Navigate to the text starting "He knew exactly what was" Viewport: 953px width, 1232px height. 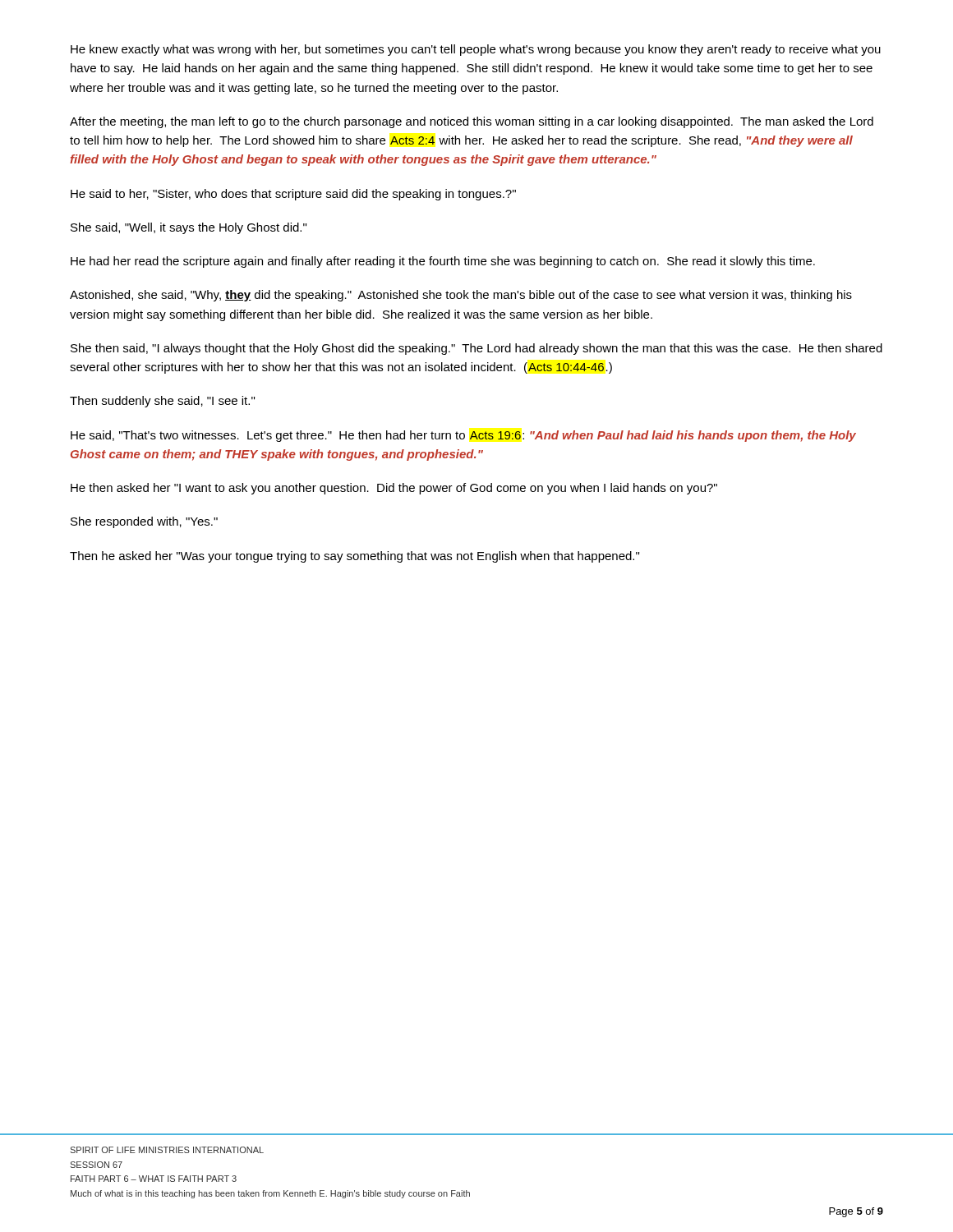pos(475,68)
